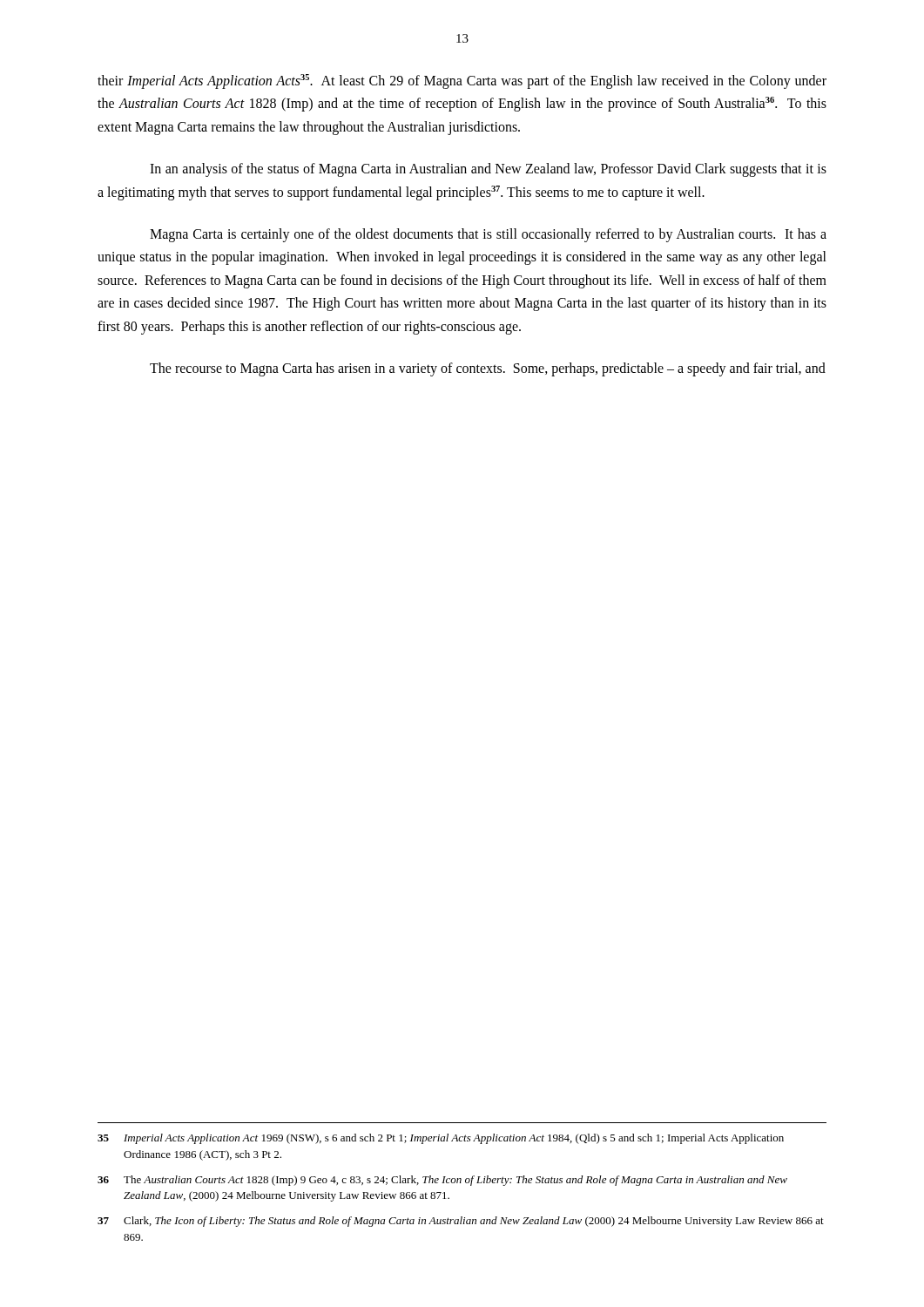Find the text block that reads "Magna Carta is certainly one of the"
The image size is (924, 1307).
tap(462, 280)
